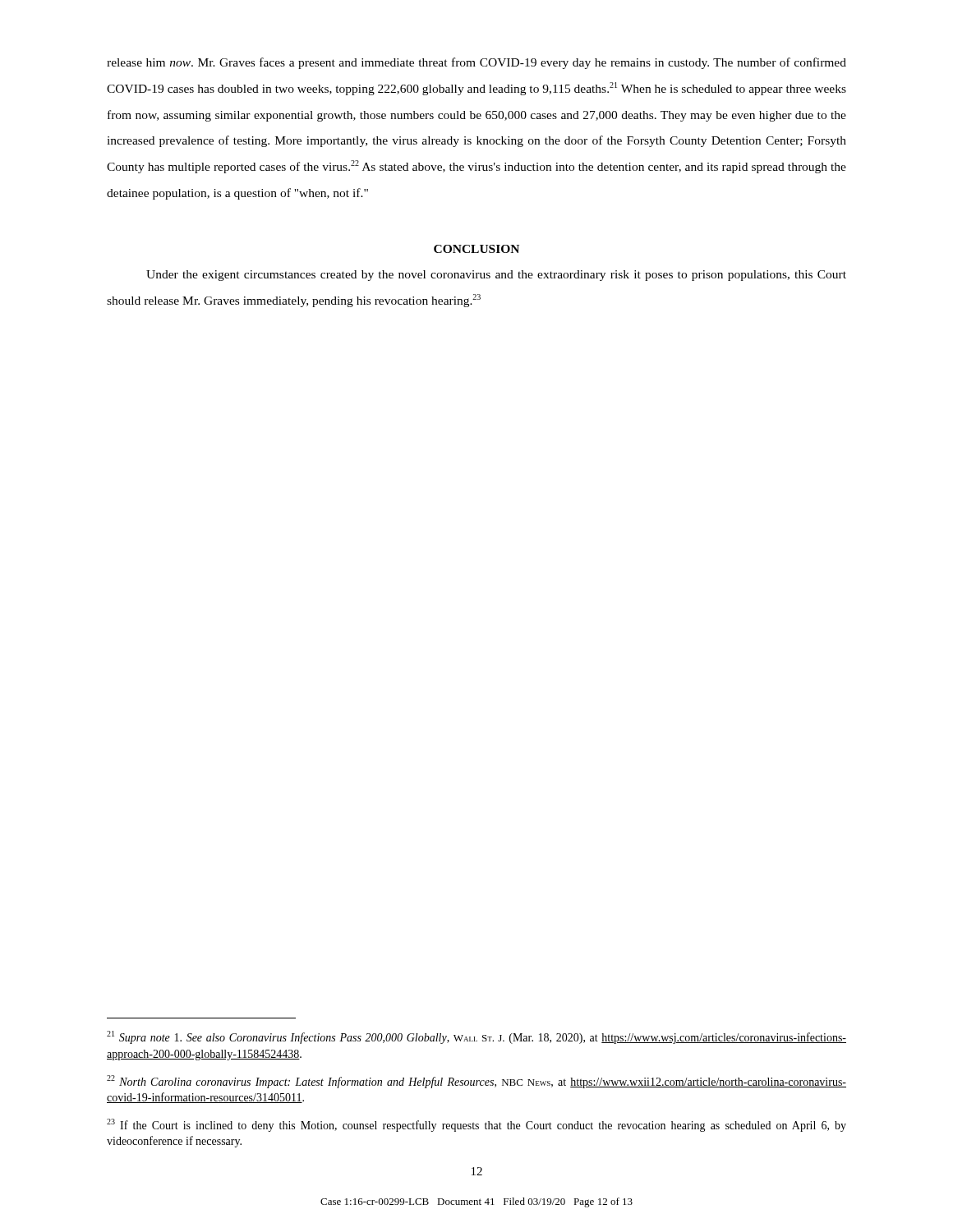Screen dimensions: 1232x953
Task: Locate the footnote containing "22 North Carolina coronavirus Impact:"
Action: tap(476, 1090)
